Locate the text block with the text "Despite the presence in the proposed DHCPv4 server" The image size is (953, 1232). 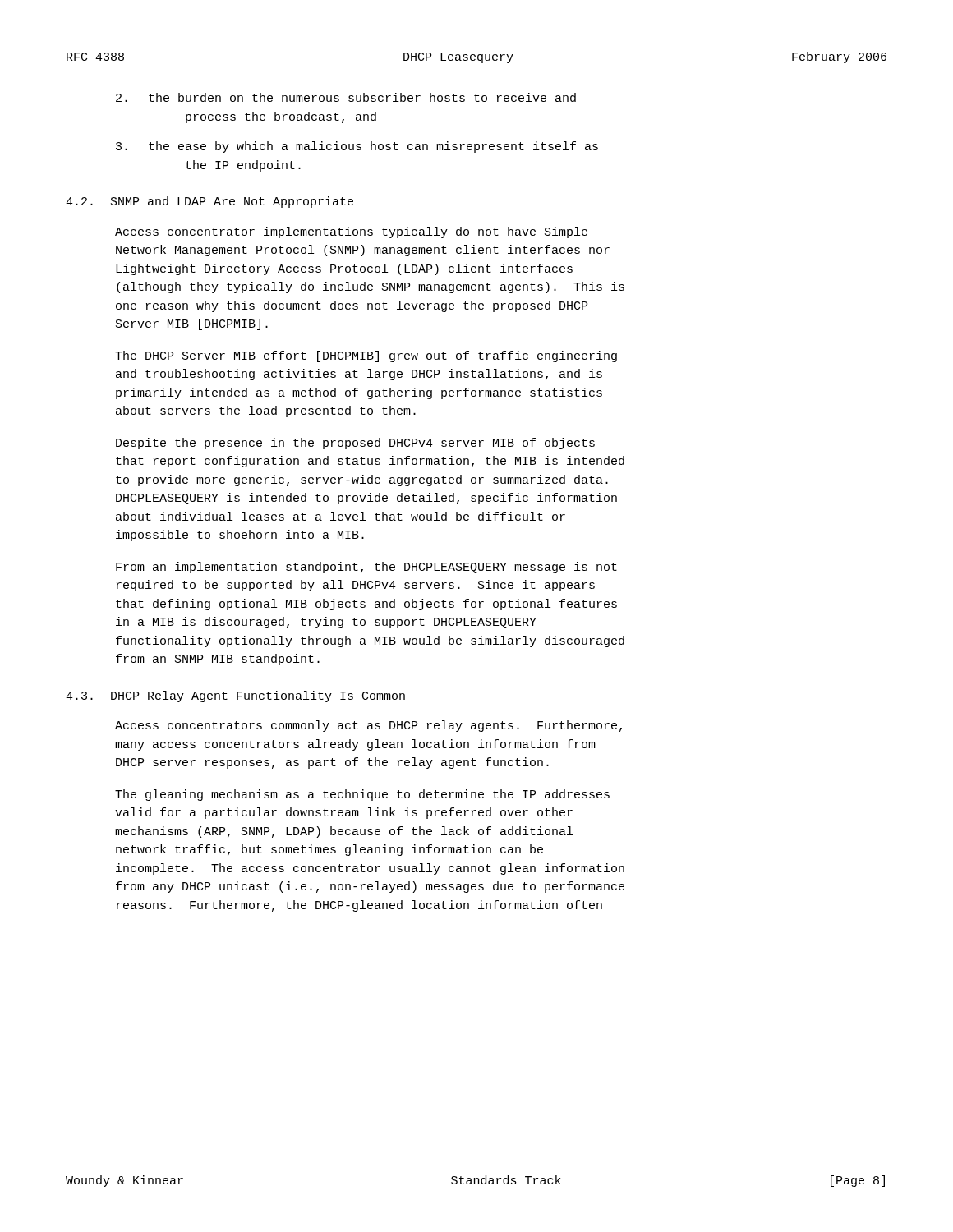(x=370, y=490)
